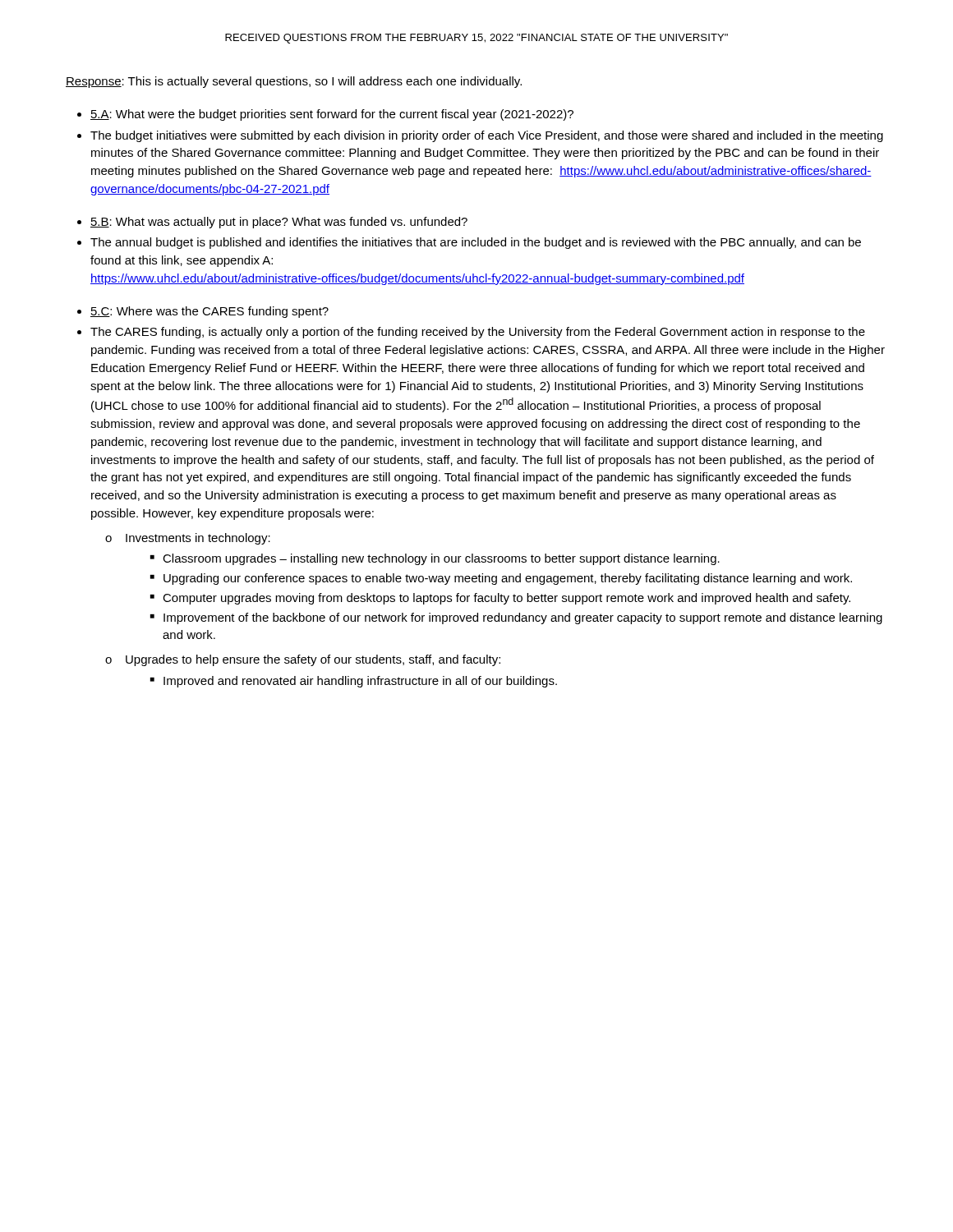Viewport: 953px width, 1232px height.
Task: Locate the list item containing "5.A: What were the budget priorities sent"
Action: [332, 114]
